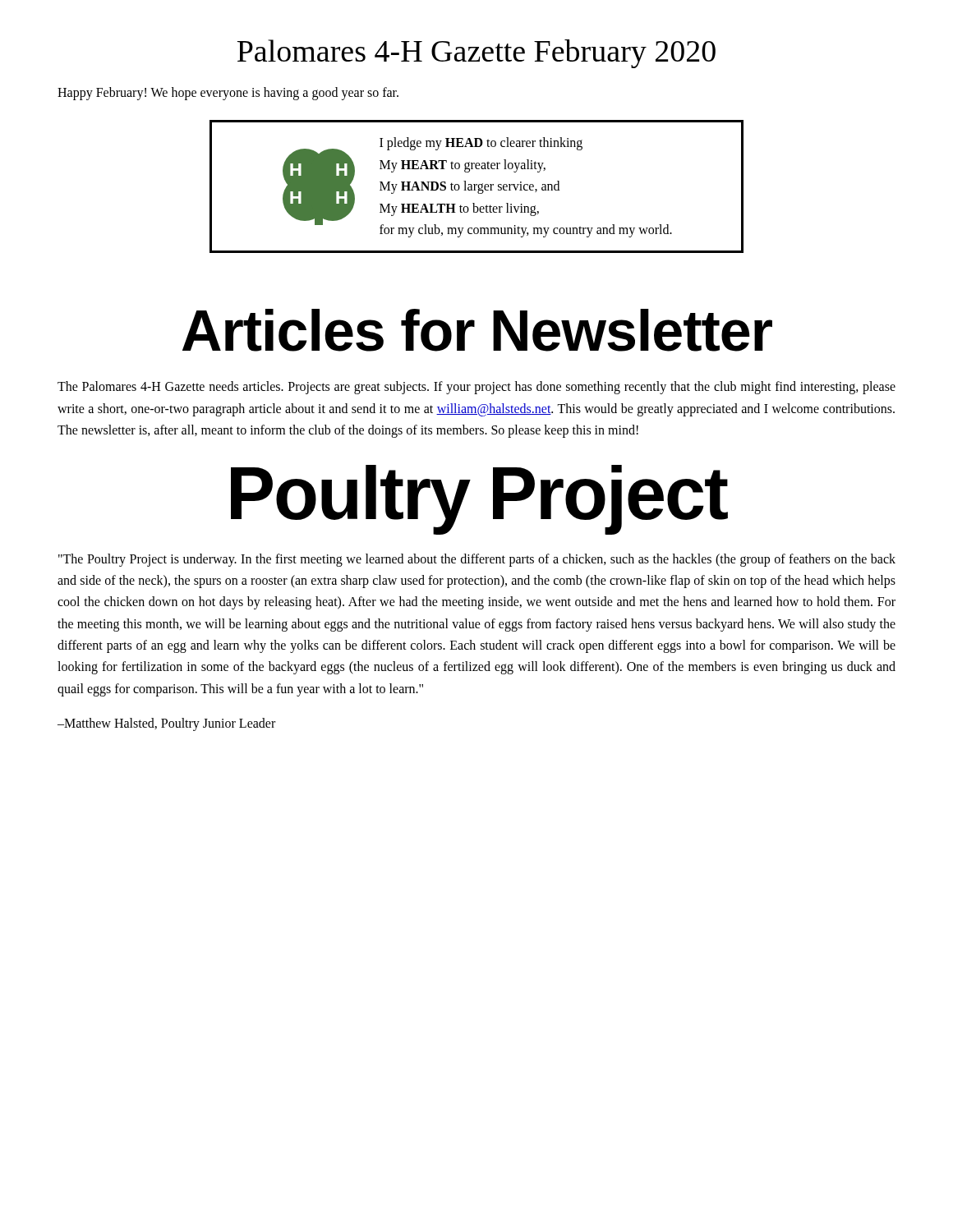Locate the infographic
This screenshot has height=1232, width=953.
pyautogui.click(x=476, y=199)
